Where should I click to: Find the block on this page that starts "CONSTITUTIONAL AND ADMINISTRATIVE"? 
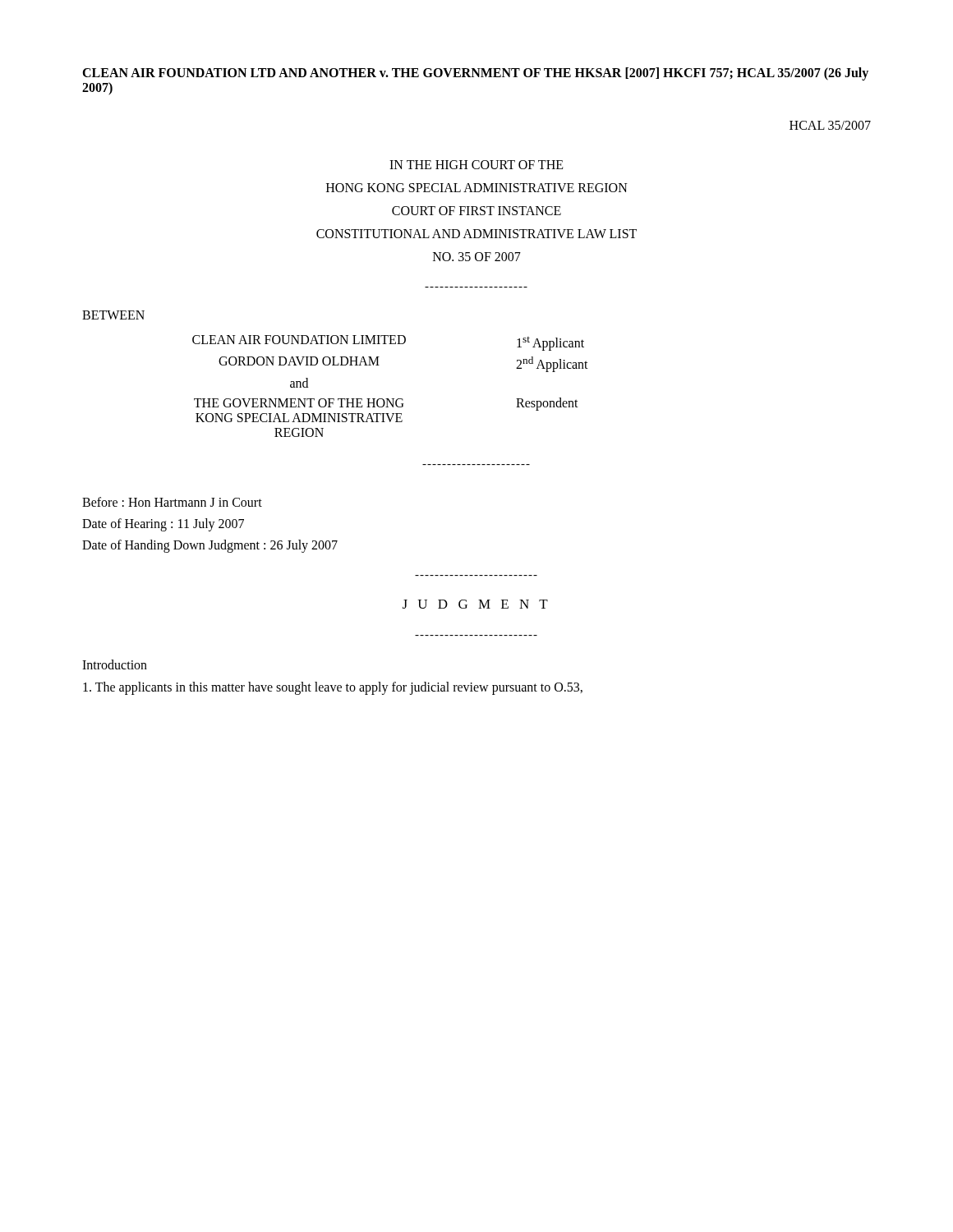[476, 234]
